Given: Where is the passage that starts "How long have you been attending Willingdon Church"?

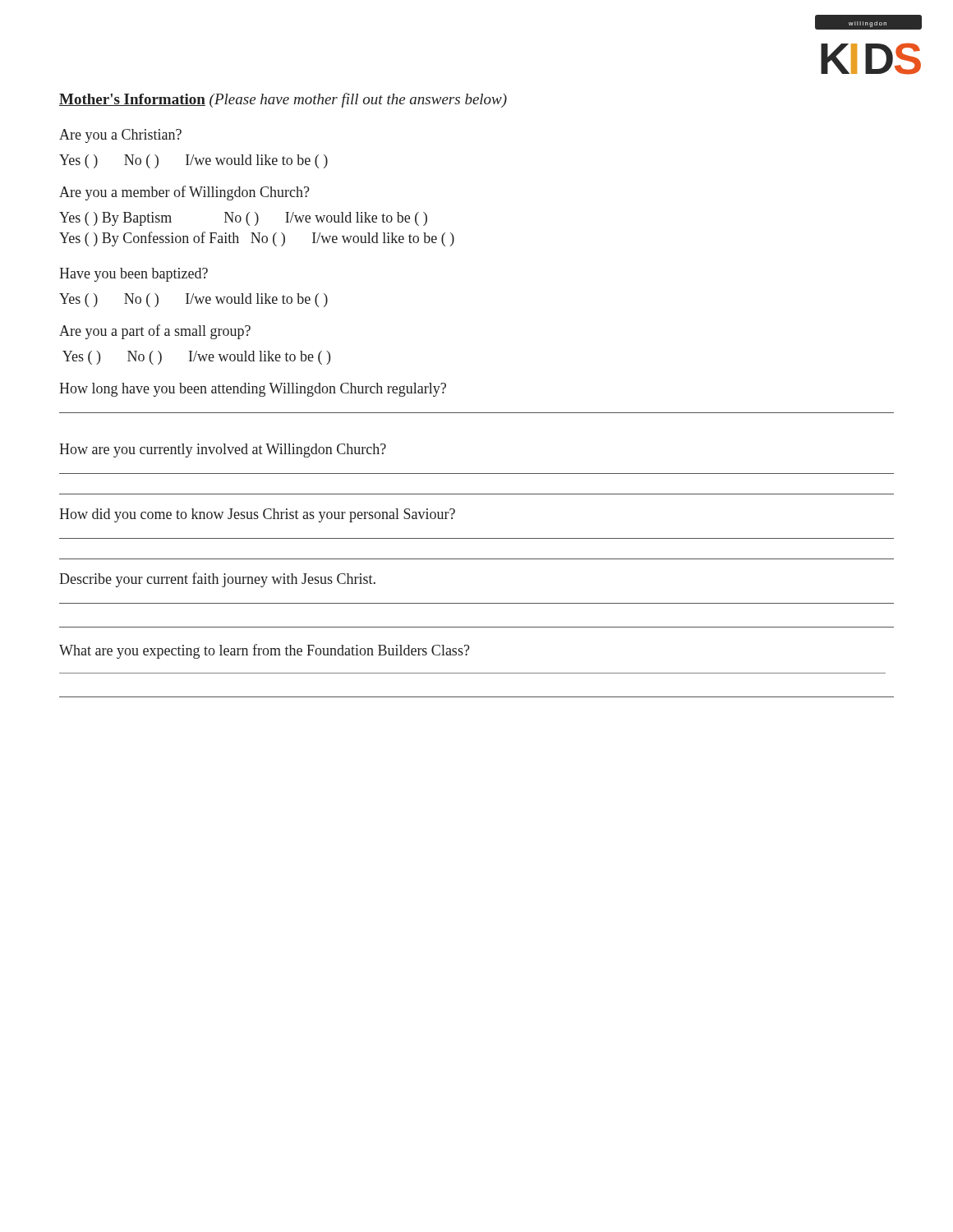Looking at the screenshot, I should 253,389.
